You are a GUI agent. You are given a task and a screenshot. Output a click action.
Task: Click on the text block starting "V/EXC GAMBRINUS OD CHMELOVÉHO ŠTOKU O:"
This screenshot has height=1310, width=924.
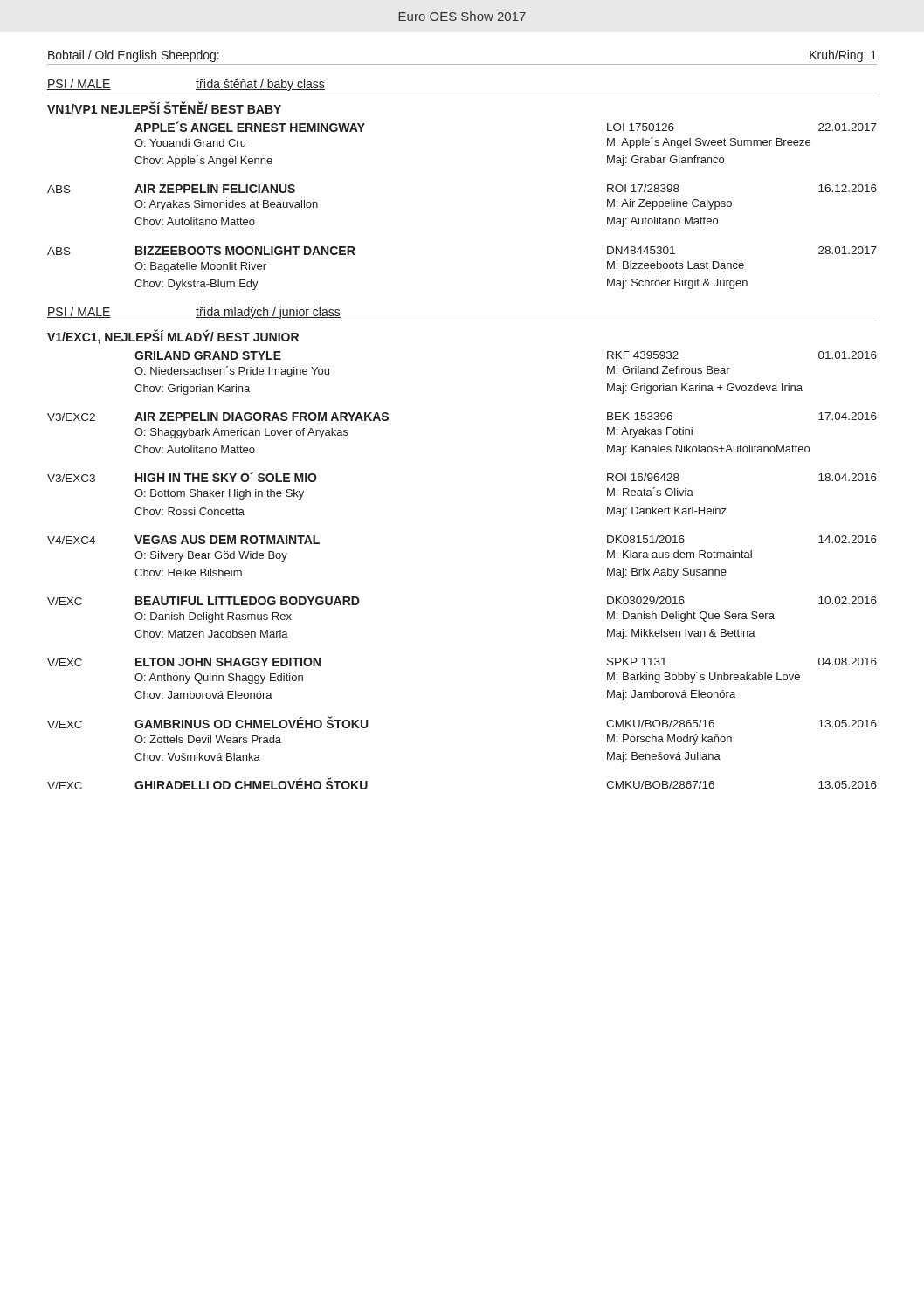(x=62, y=721)
